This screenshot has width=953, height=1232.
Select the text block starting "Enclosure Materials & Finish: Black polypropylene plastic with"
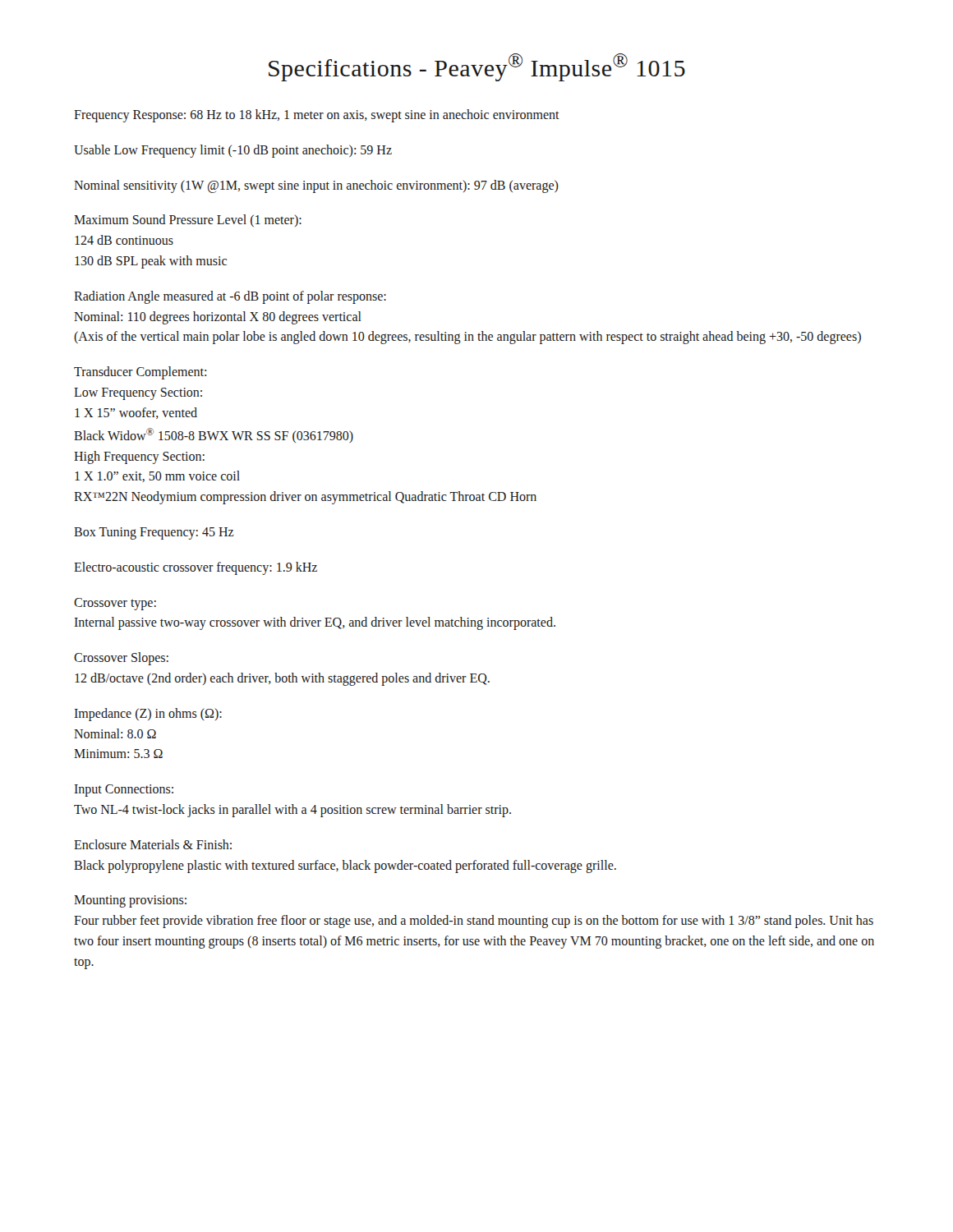[476, 856]
